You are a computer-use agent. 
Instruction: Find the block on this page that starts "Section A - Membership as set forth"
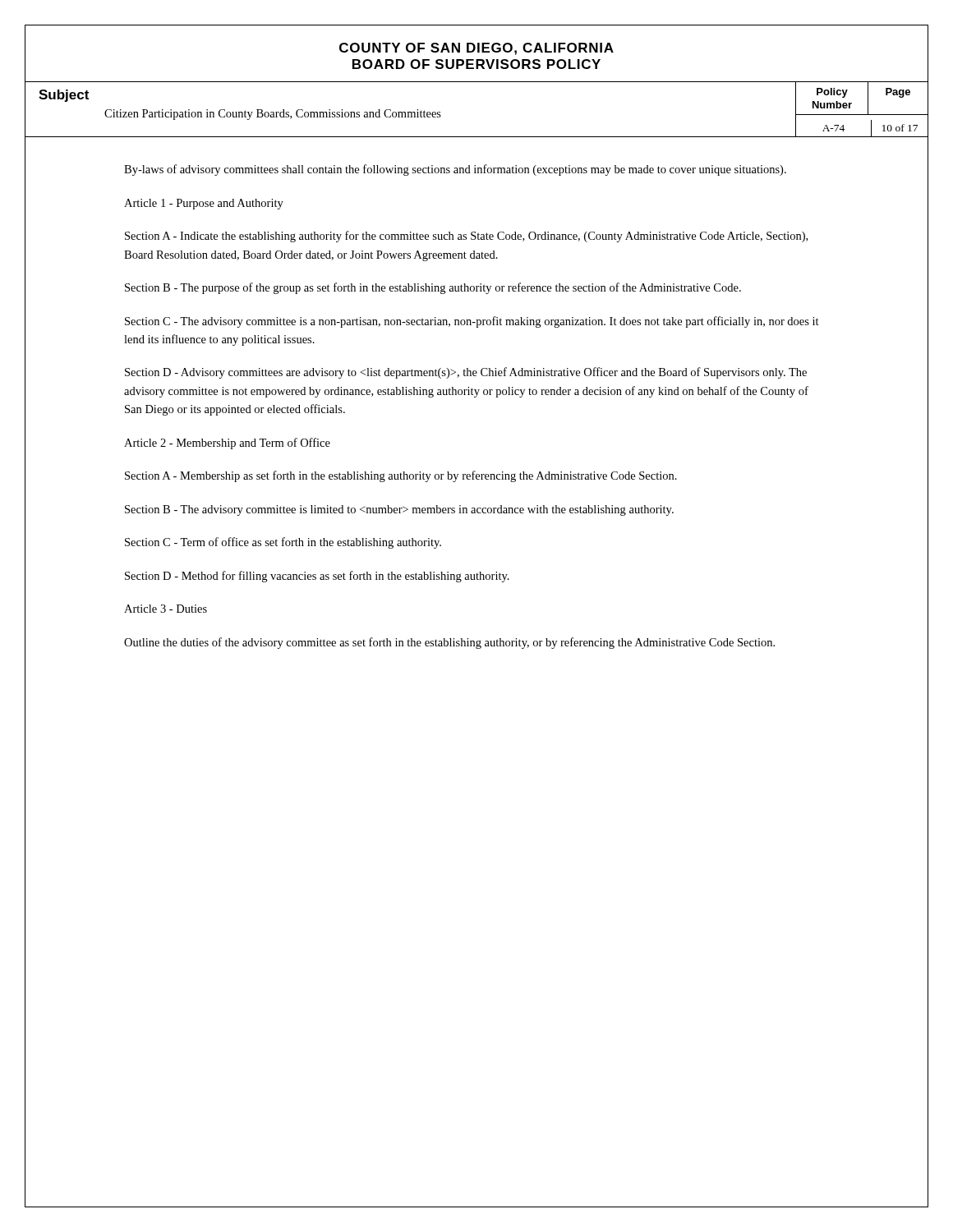point(401,476)
